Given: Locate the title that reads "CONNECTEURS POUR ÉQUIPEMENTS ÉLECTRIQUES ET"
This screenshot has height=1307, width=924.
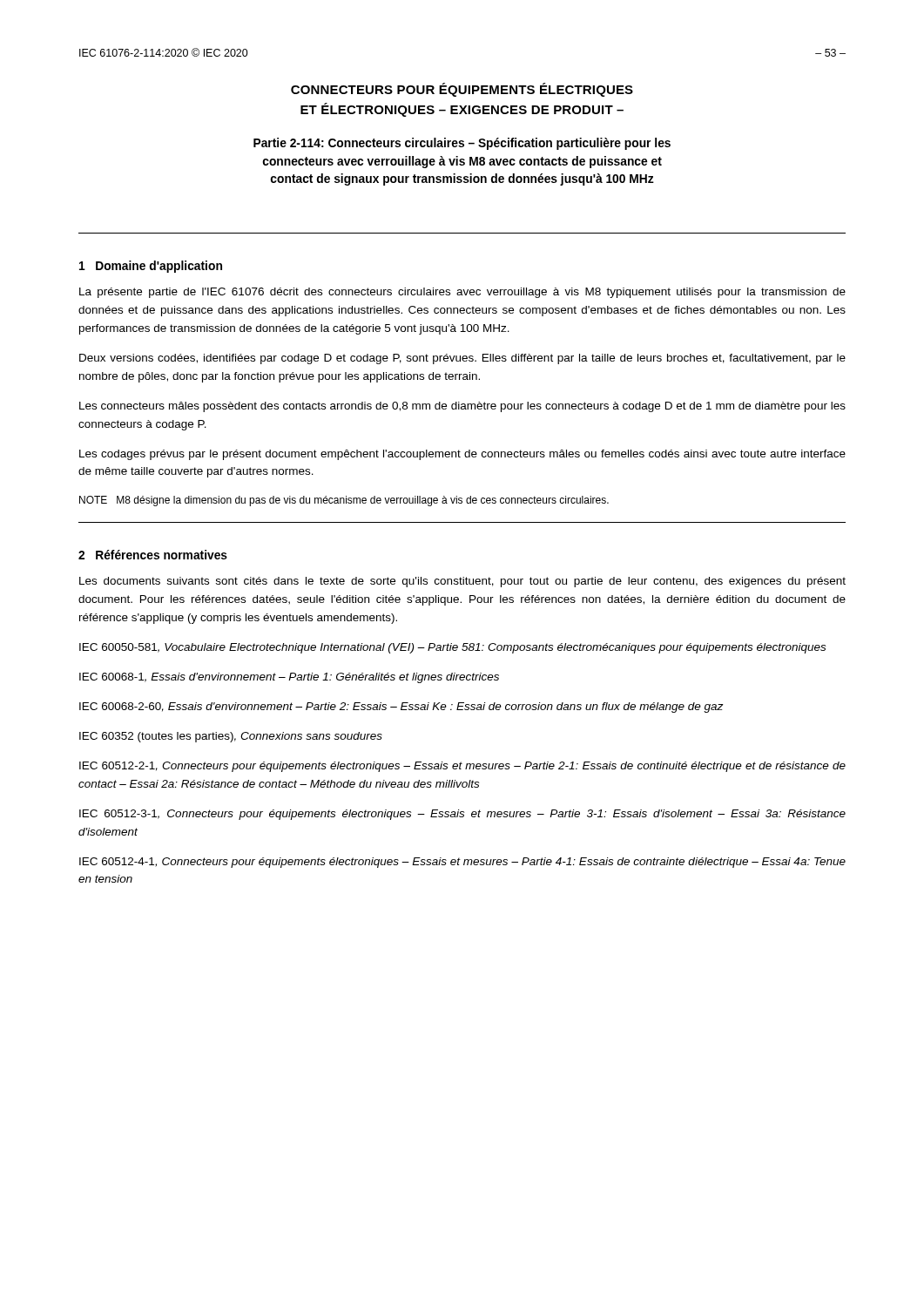Looking at the screenshot, I should pos(462,99).
